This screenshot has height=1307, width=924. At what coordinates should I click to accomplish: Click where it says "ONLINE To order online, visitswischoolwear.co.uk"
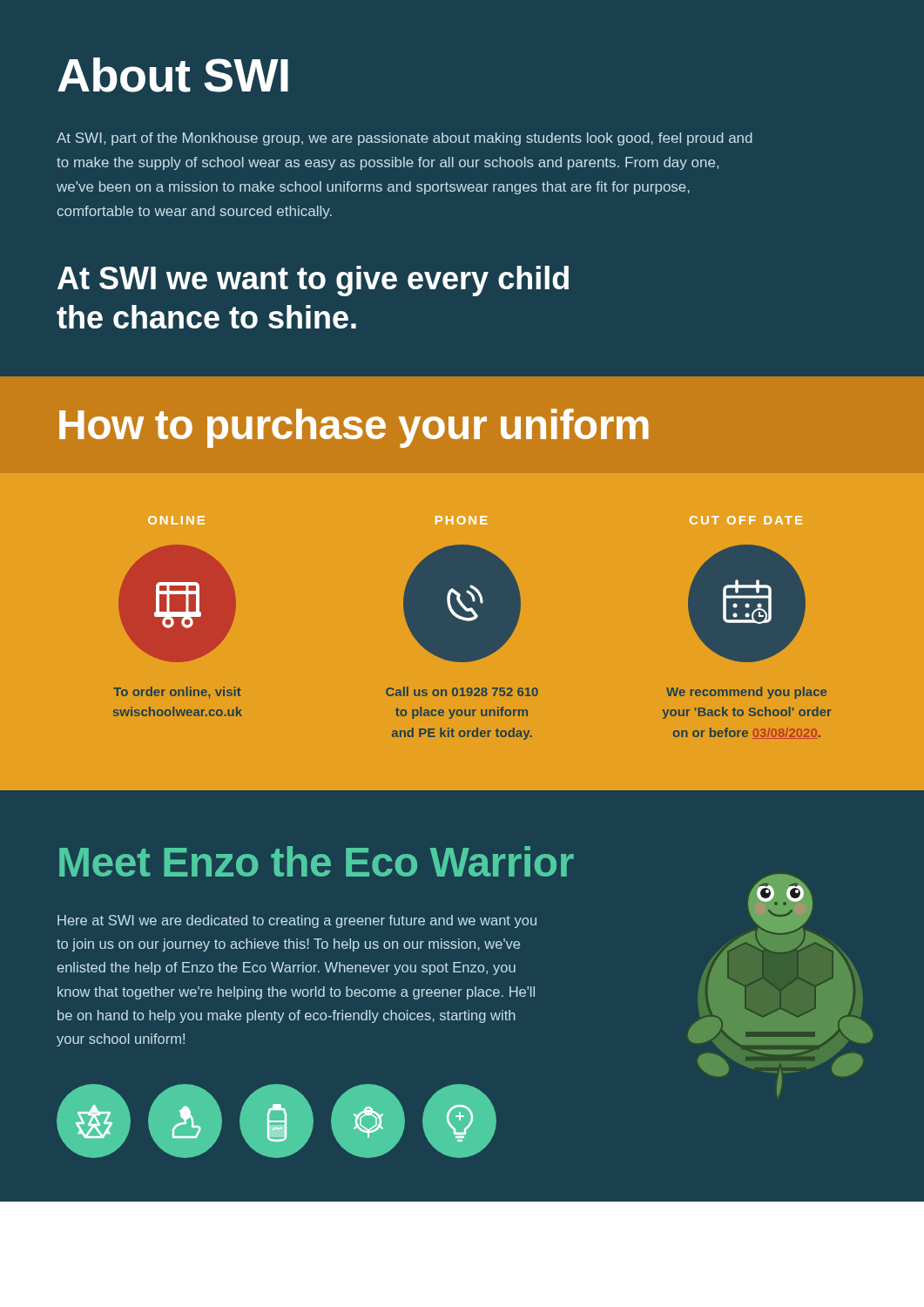pos(177,617)
